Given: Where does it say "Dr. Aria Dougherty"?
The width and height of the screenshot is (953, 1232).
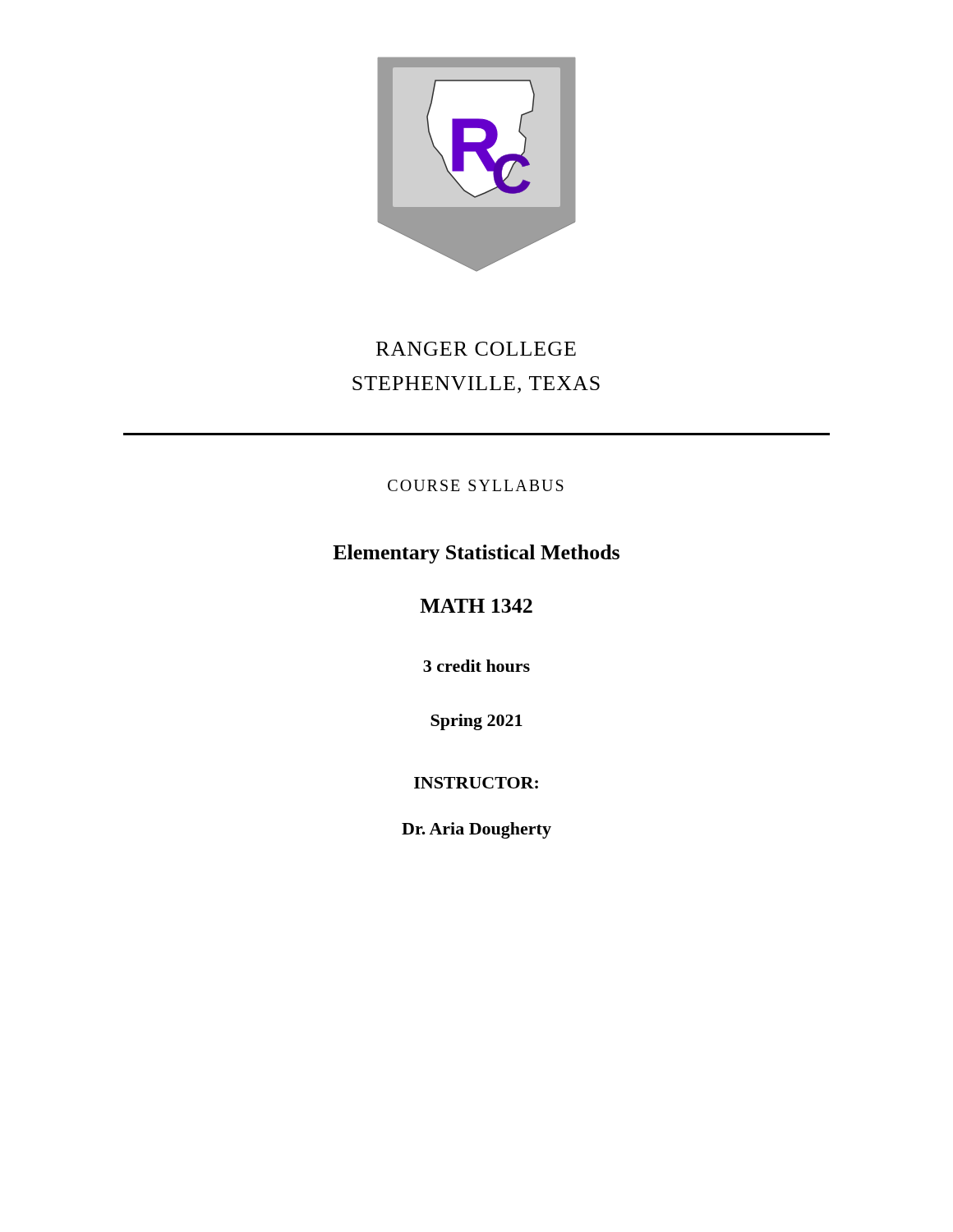Looking at the screenshot, I should coord(476,828).
